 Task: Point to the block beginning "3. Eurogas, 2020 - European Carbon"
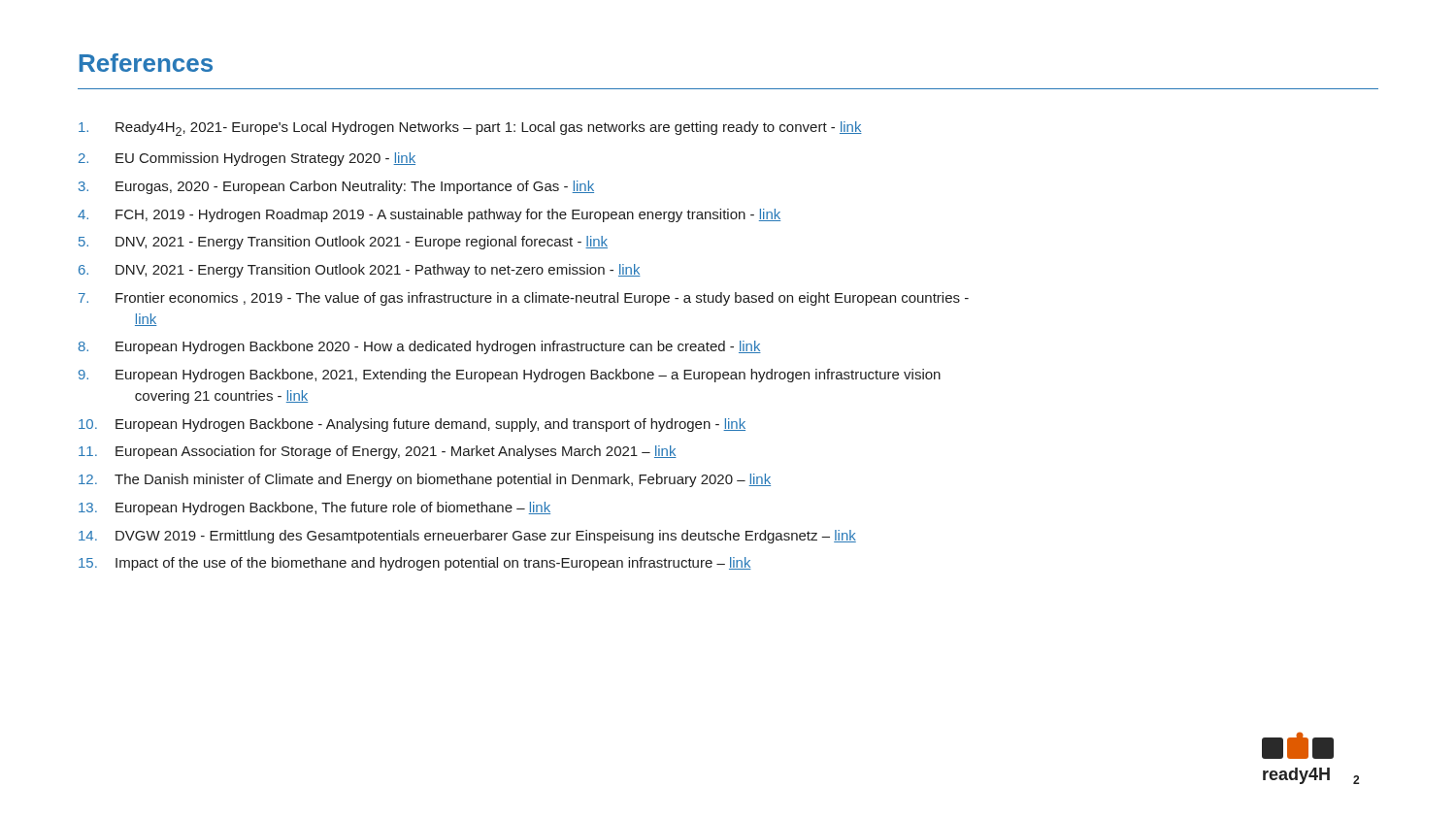pyautogui.click(x=336, y=187)
